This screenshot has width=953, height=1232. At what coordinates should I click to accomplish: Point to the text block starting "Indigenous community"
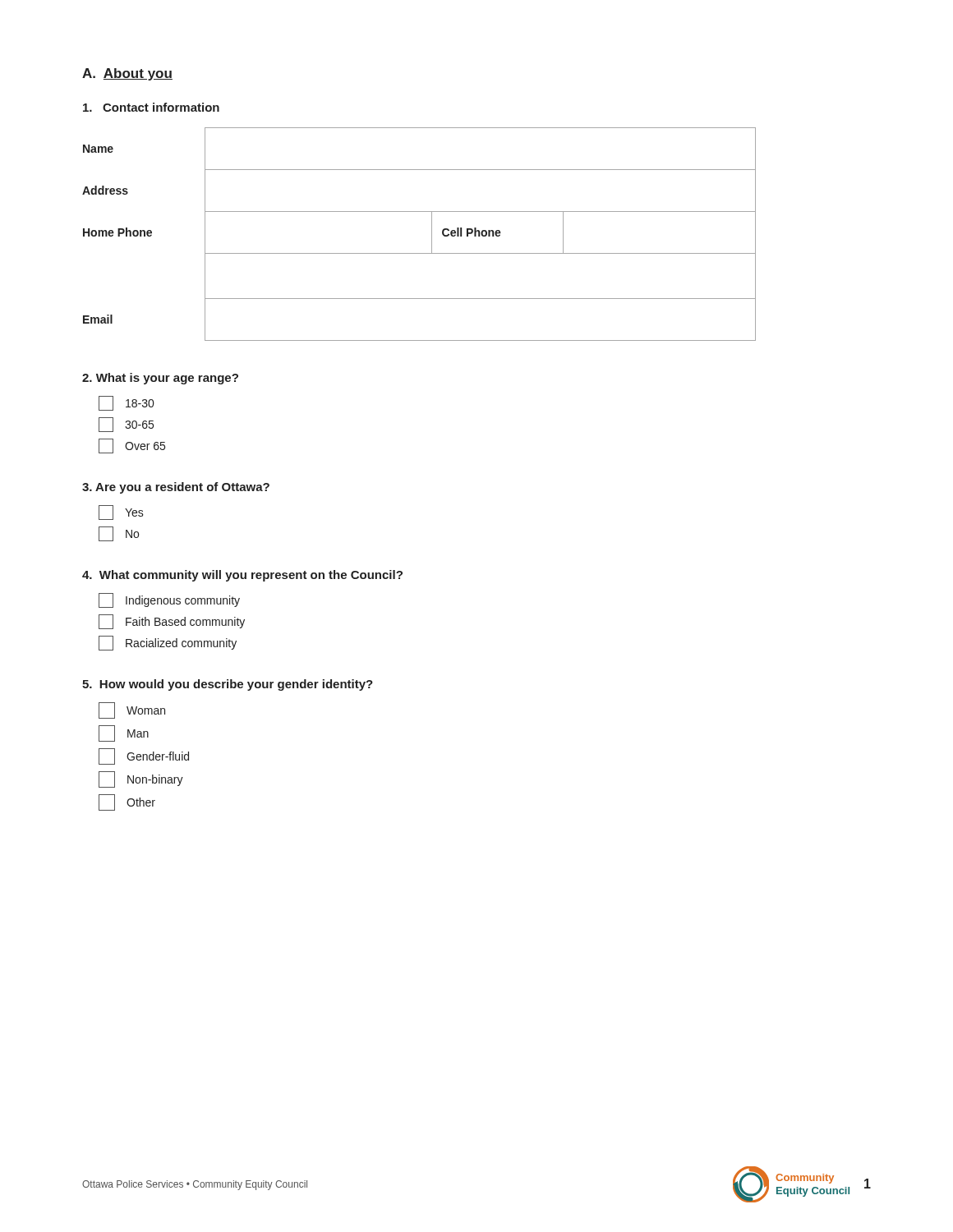pos(169,600)
